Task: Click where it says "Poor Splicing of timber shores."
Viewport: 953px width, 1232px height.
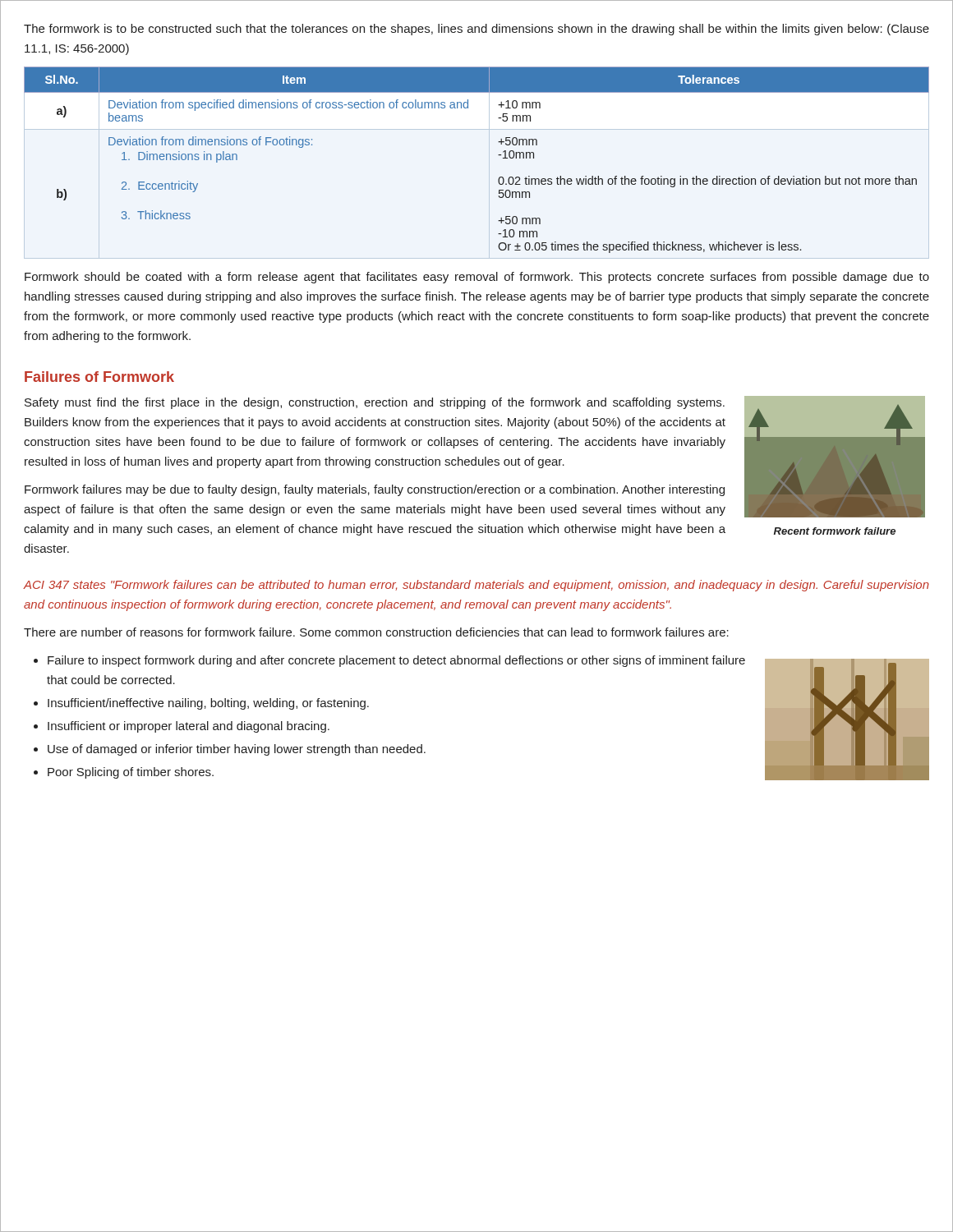Action: (x=131, y=772)
